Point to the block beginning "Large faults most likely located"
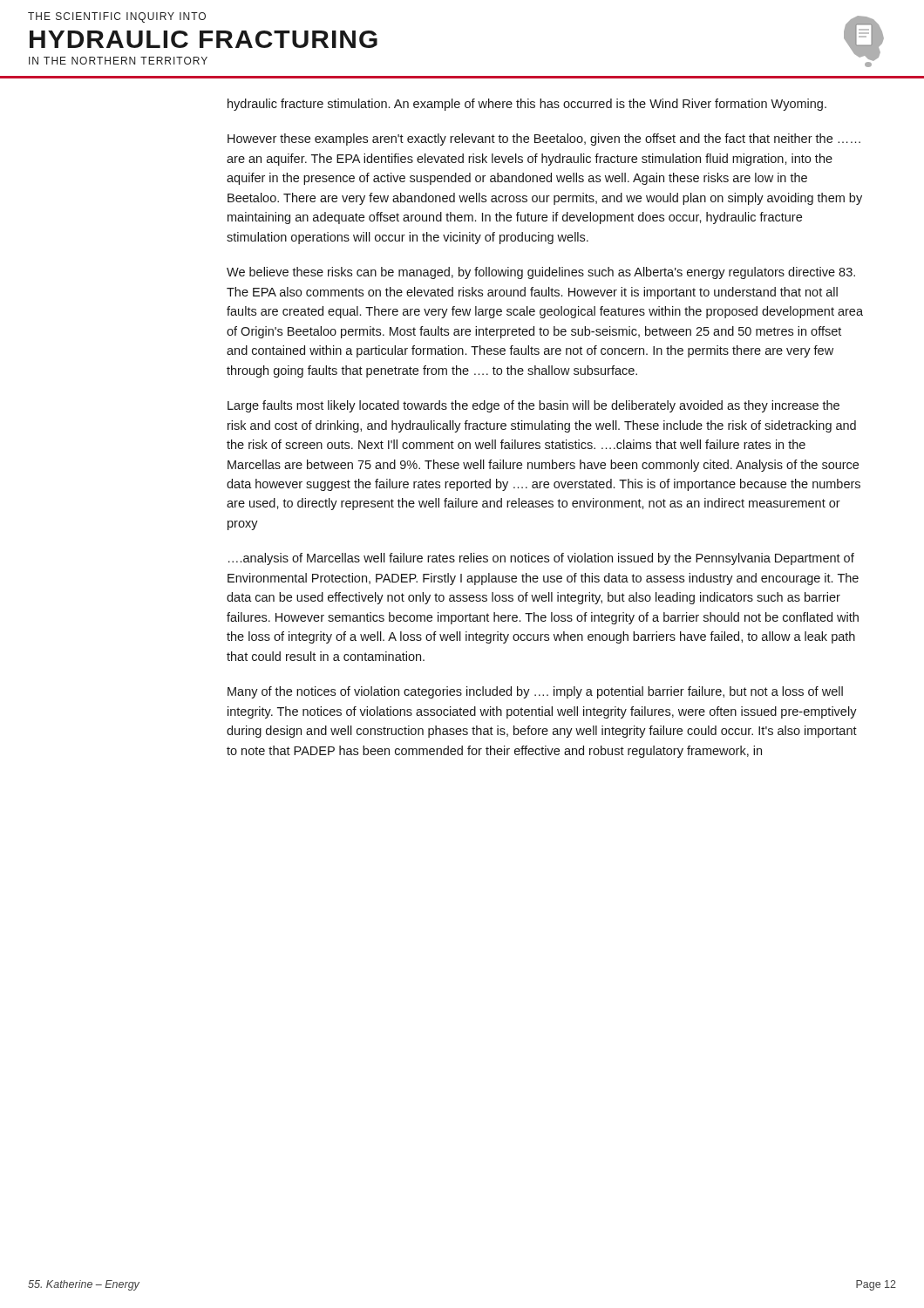The width and height of the screenshot is (924, 1308). click(x=544, y=464)
